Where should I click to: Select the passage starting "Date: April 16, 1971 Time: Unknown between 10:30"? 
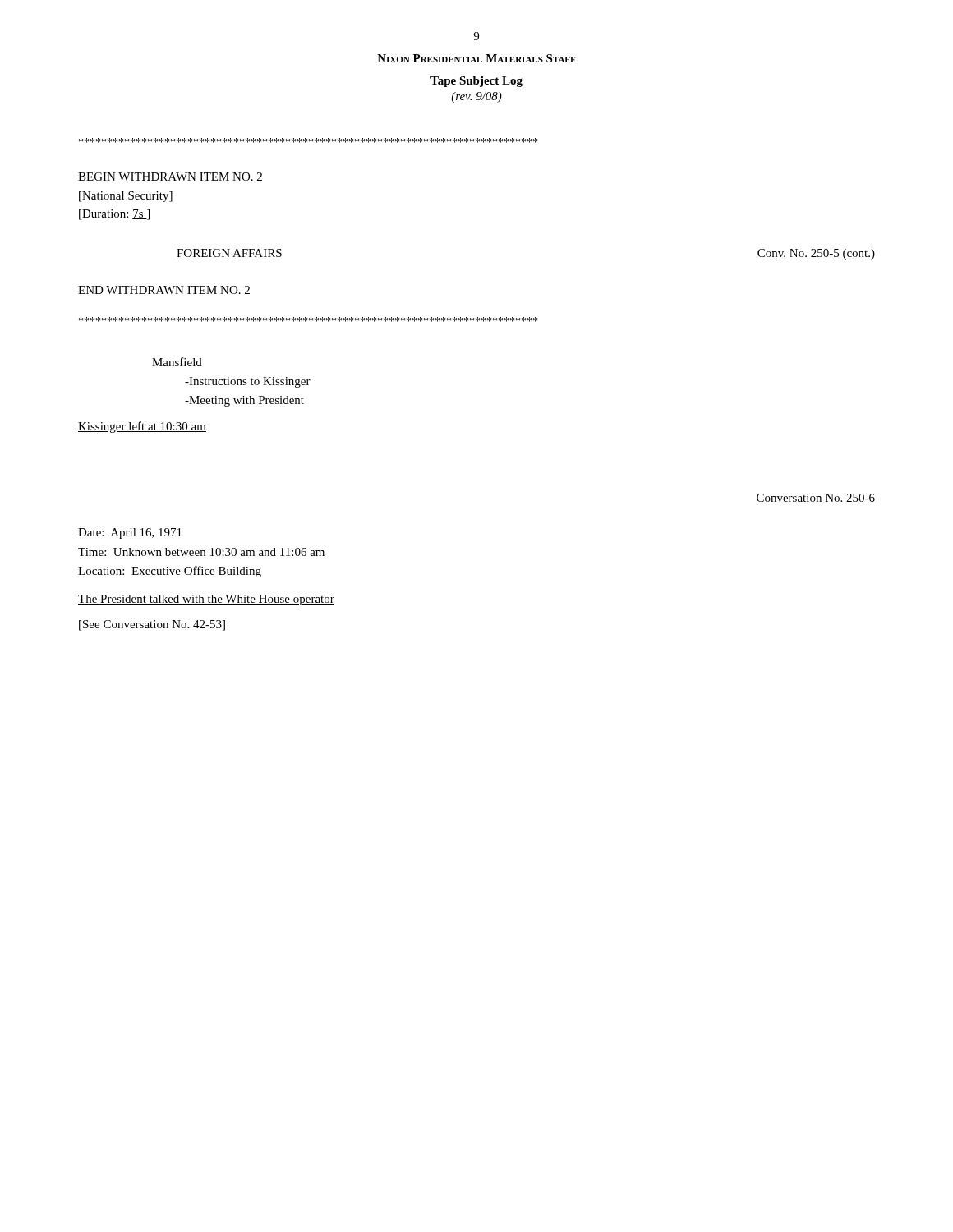[x=202, y=552]
